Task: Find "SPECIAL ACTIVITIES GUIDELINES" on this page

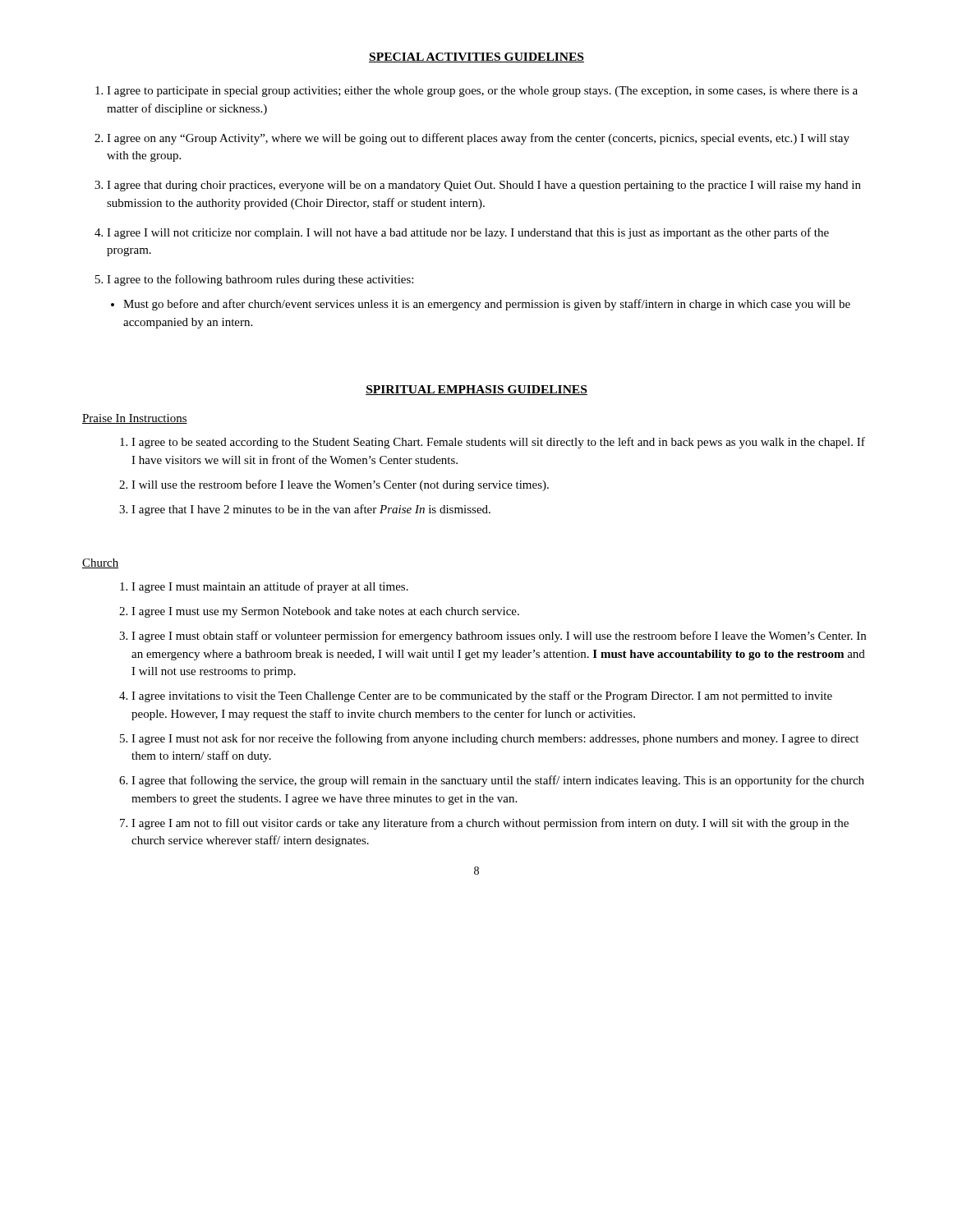Action: click(476, 57)
